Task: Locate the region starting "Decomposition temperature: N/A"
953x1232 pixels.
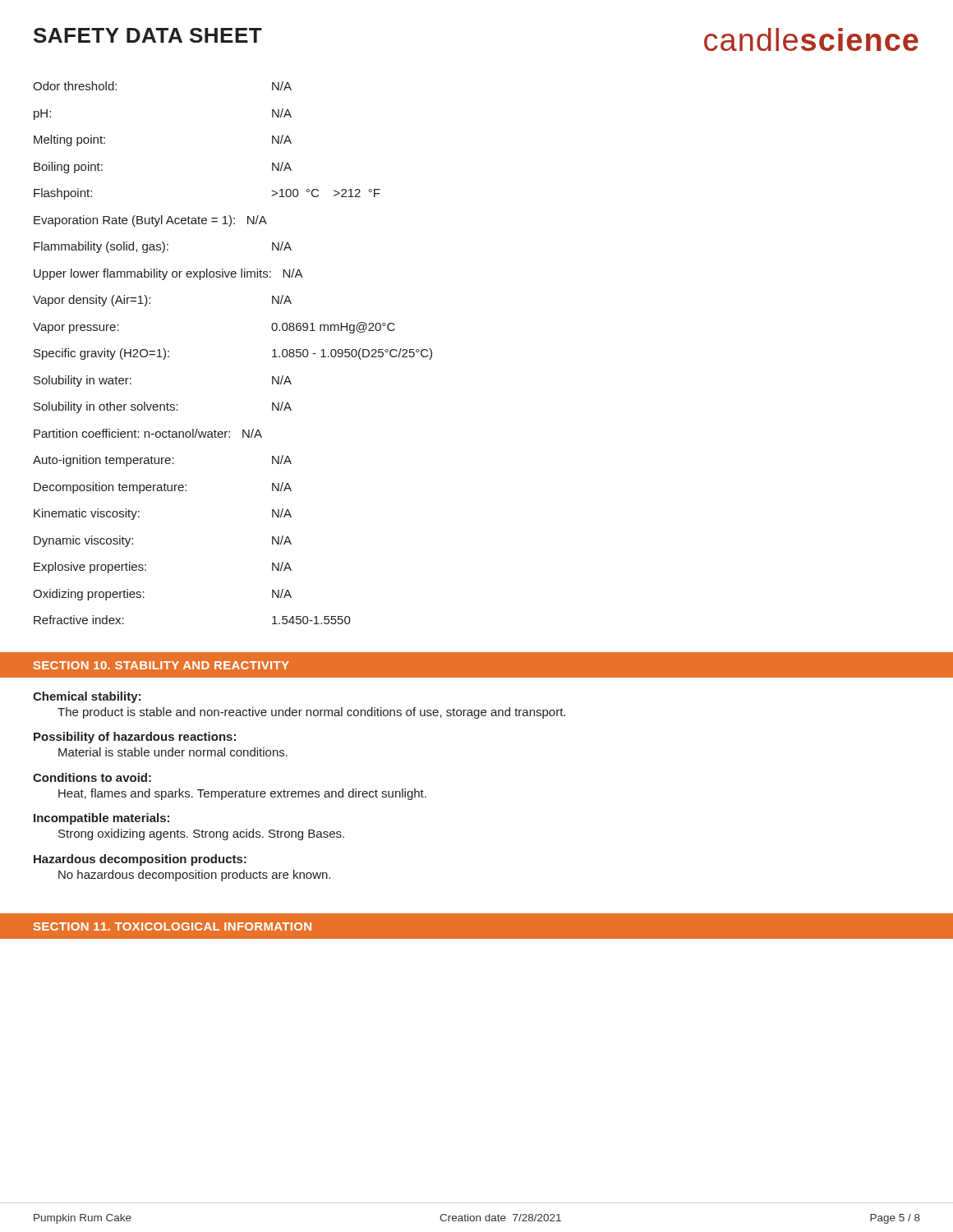Action: tap(162, 487)
